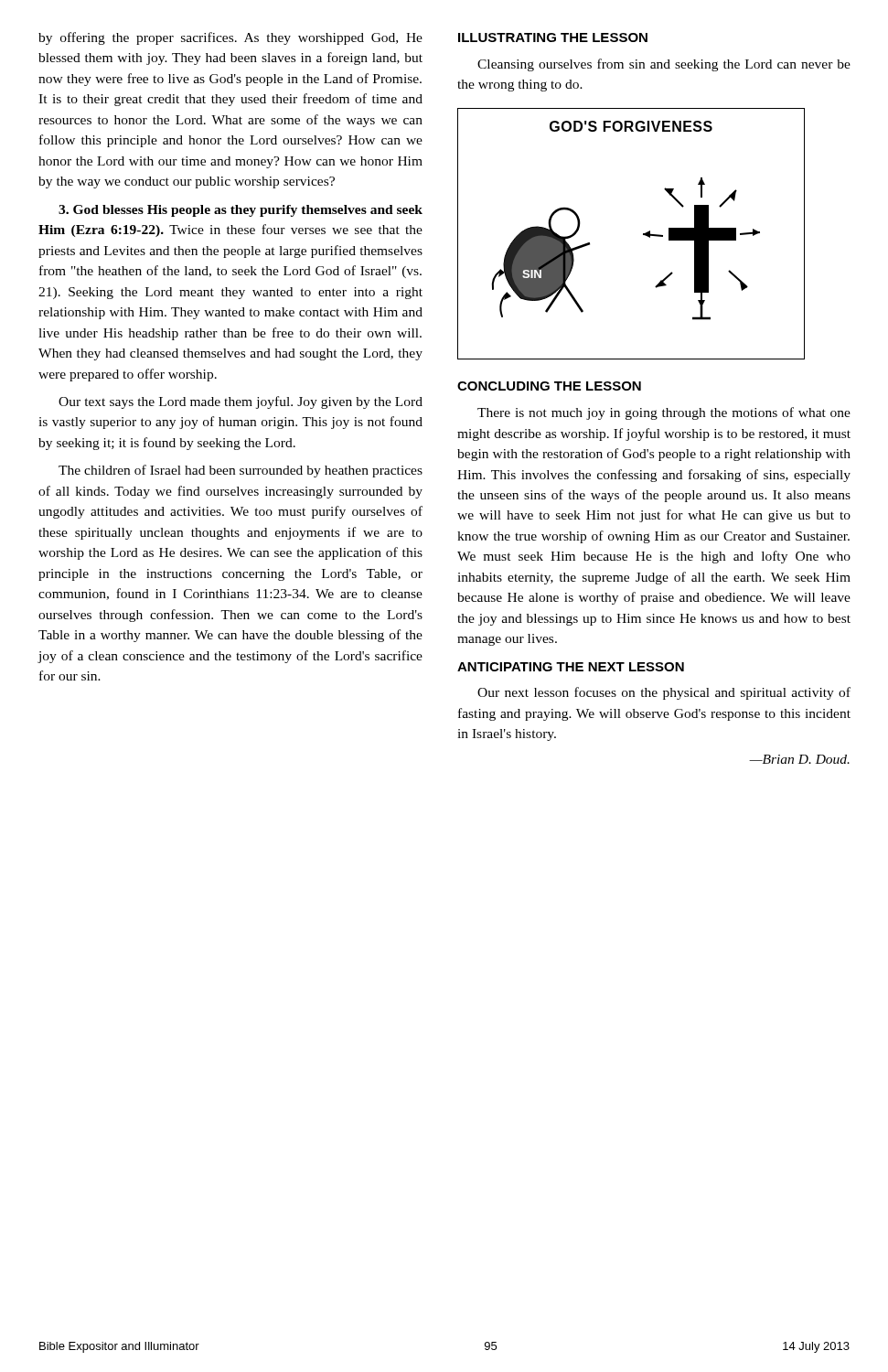Select the illustration
The image size is (888, 1372).
(654, 234)
